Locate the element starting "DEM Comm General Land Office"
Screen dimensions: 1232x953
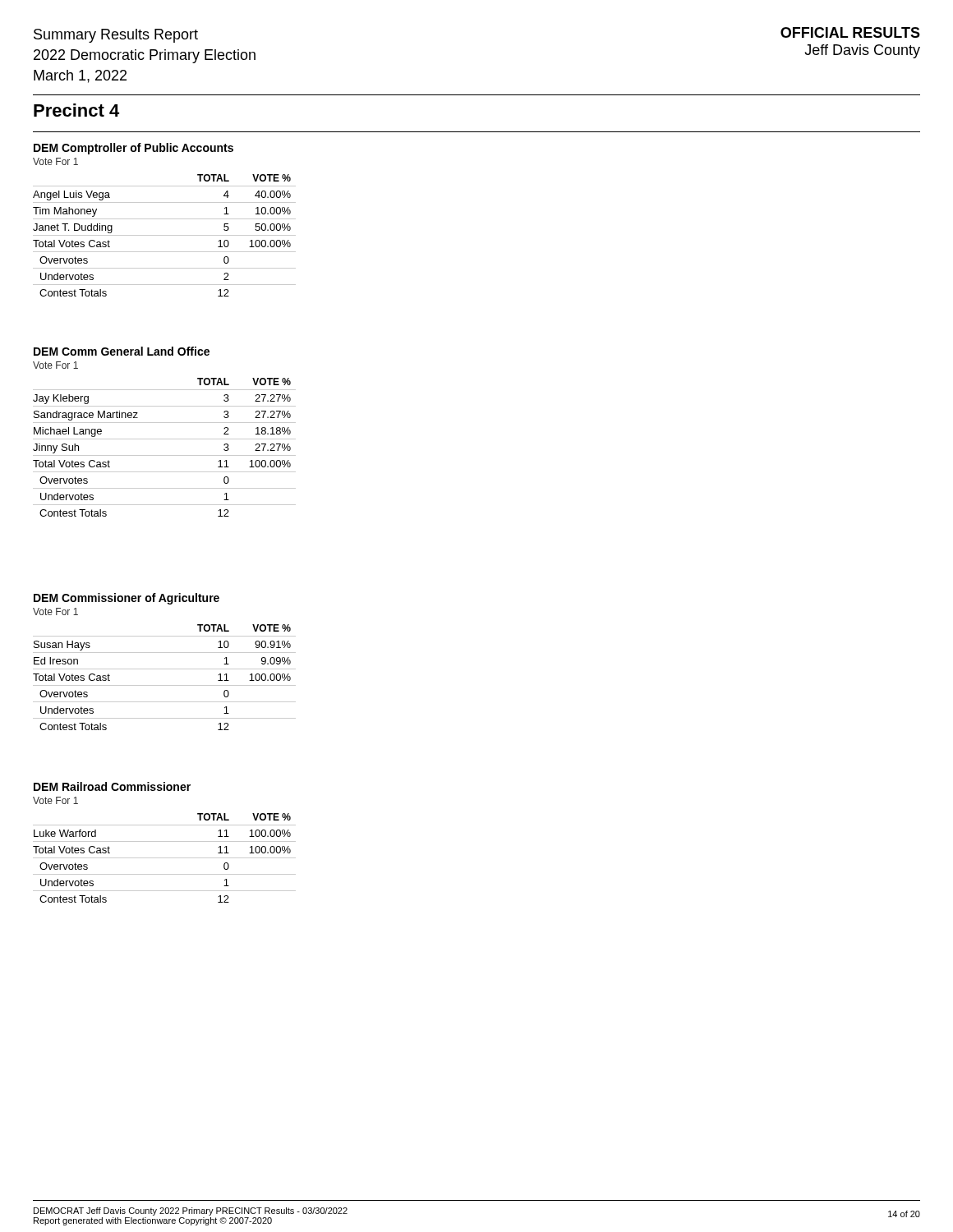pyautogui.click(x=121, y=352)
